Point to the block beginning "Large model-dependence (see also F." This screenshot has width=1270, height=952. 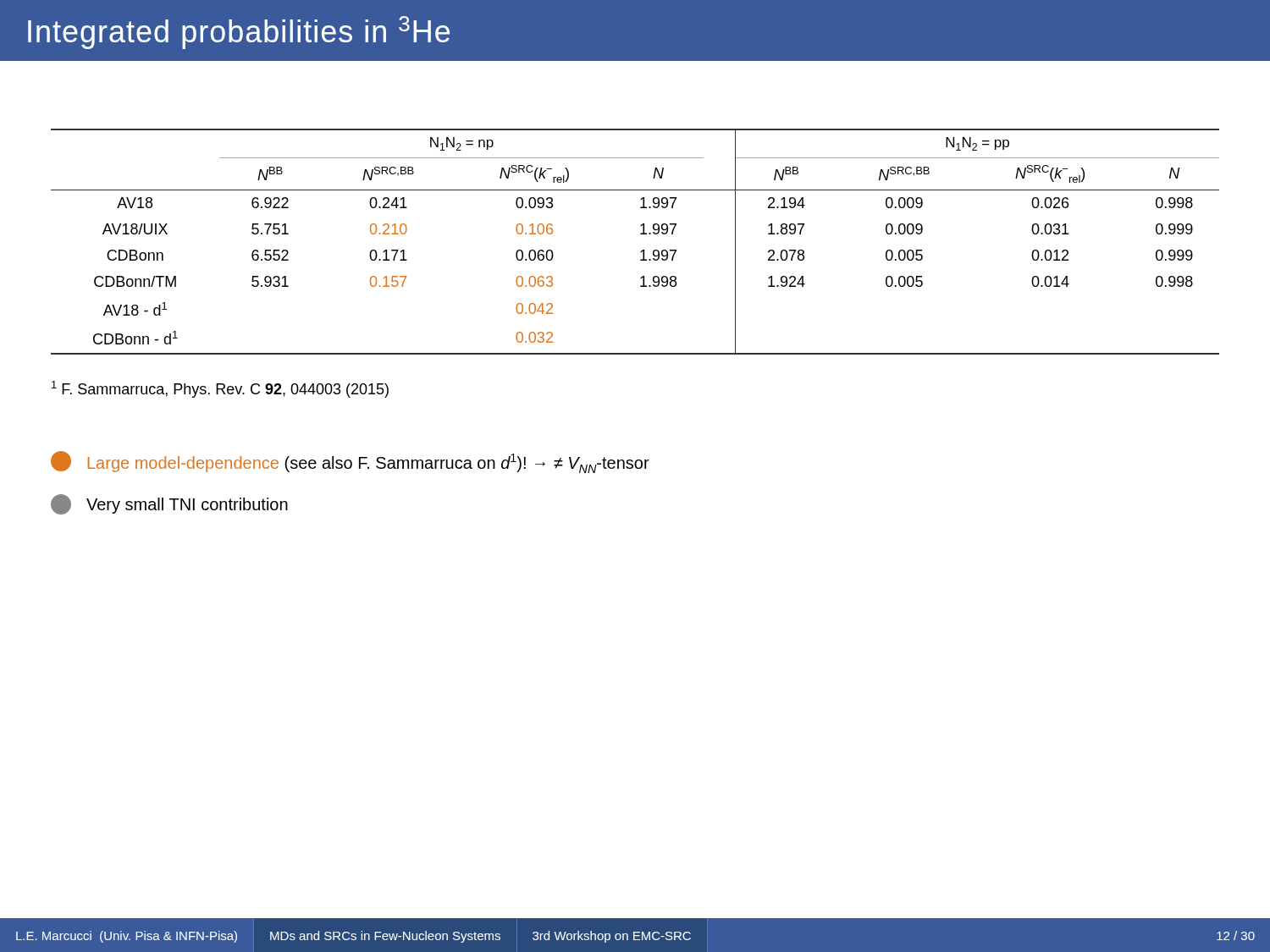click(x=350, y=463)
